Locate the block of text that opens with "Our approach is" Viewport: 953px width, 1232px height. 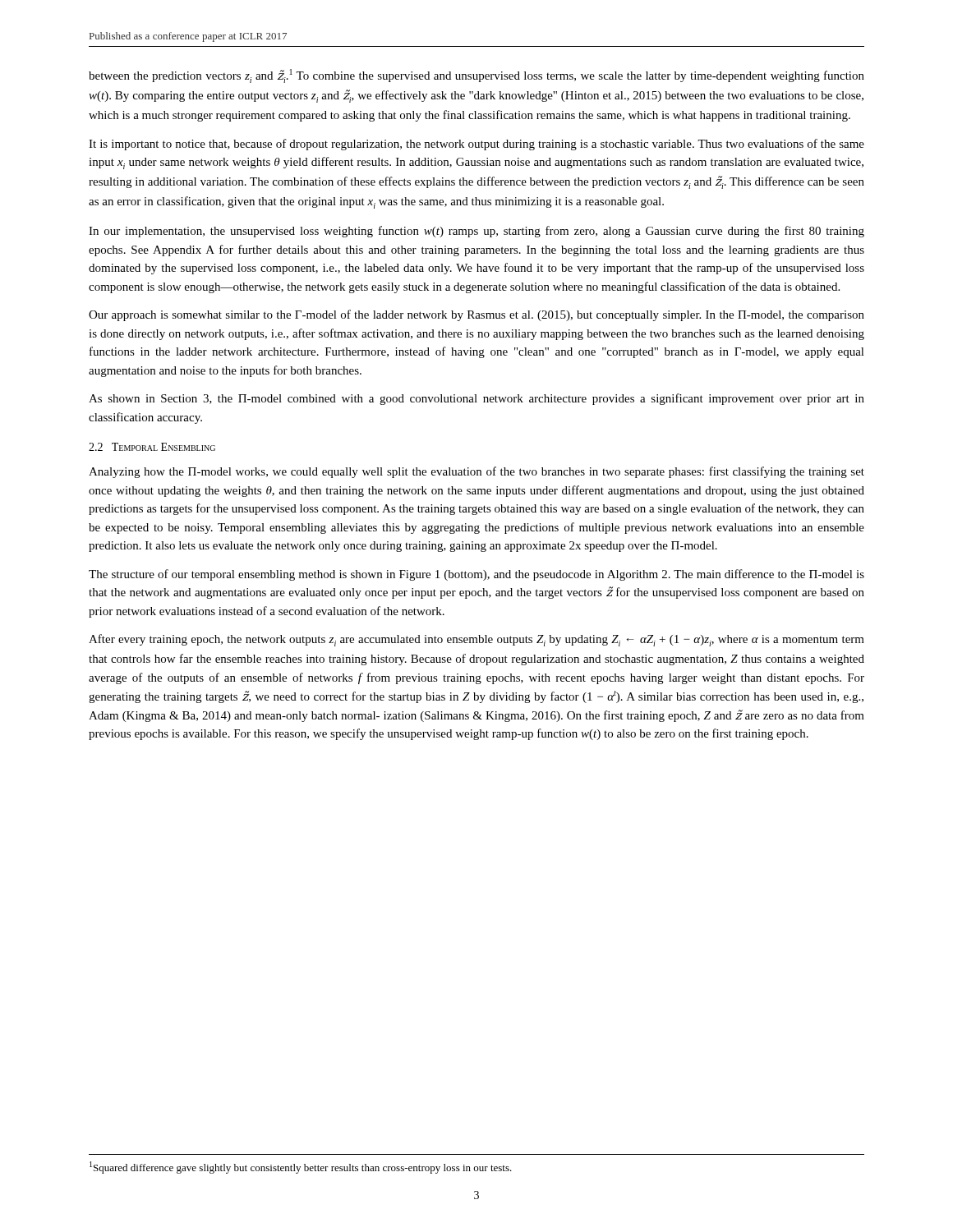click(476, 342)
